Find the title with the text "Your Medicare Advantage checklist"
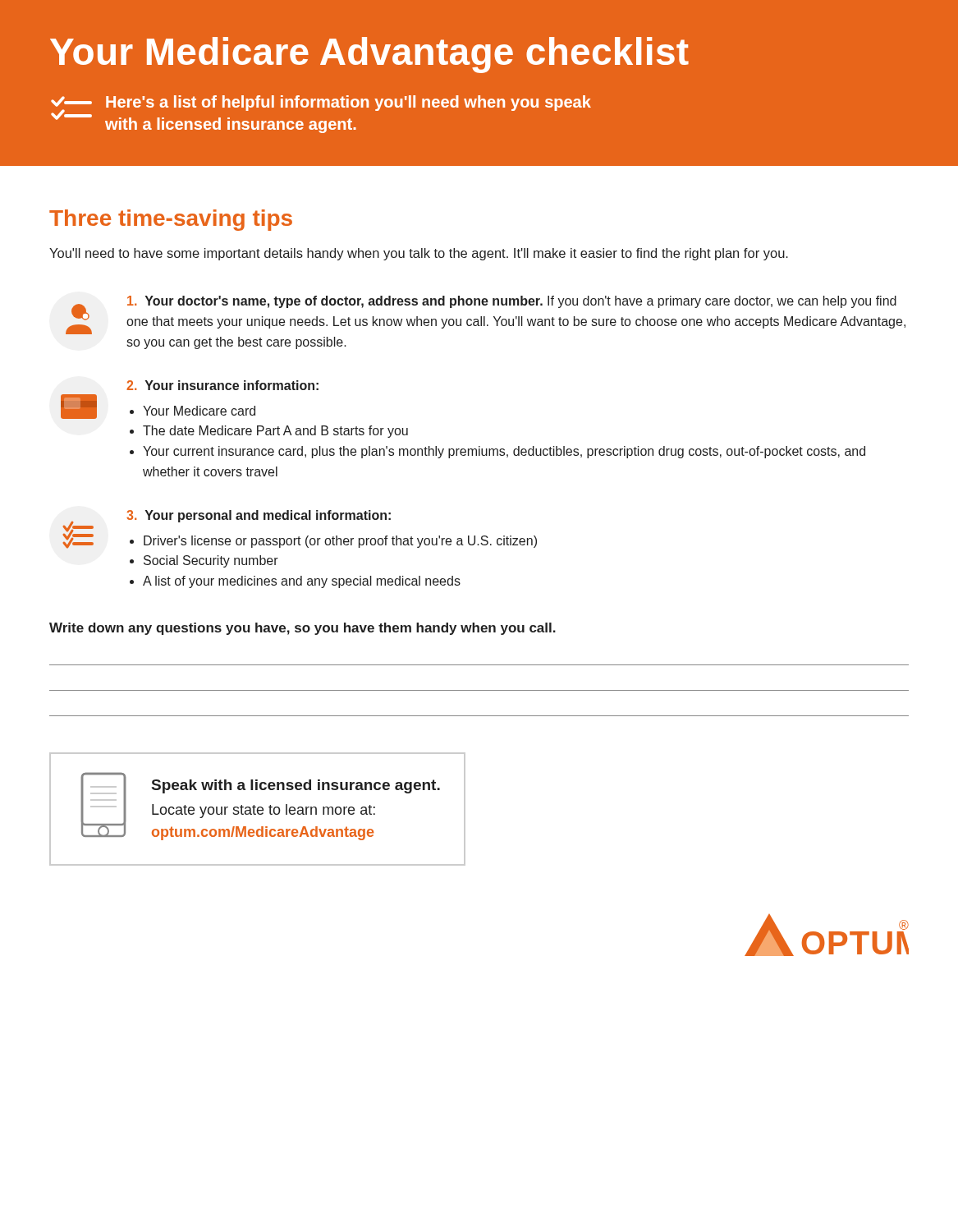958x1232 pixels. (x=369, y=52)
